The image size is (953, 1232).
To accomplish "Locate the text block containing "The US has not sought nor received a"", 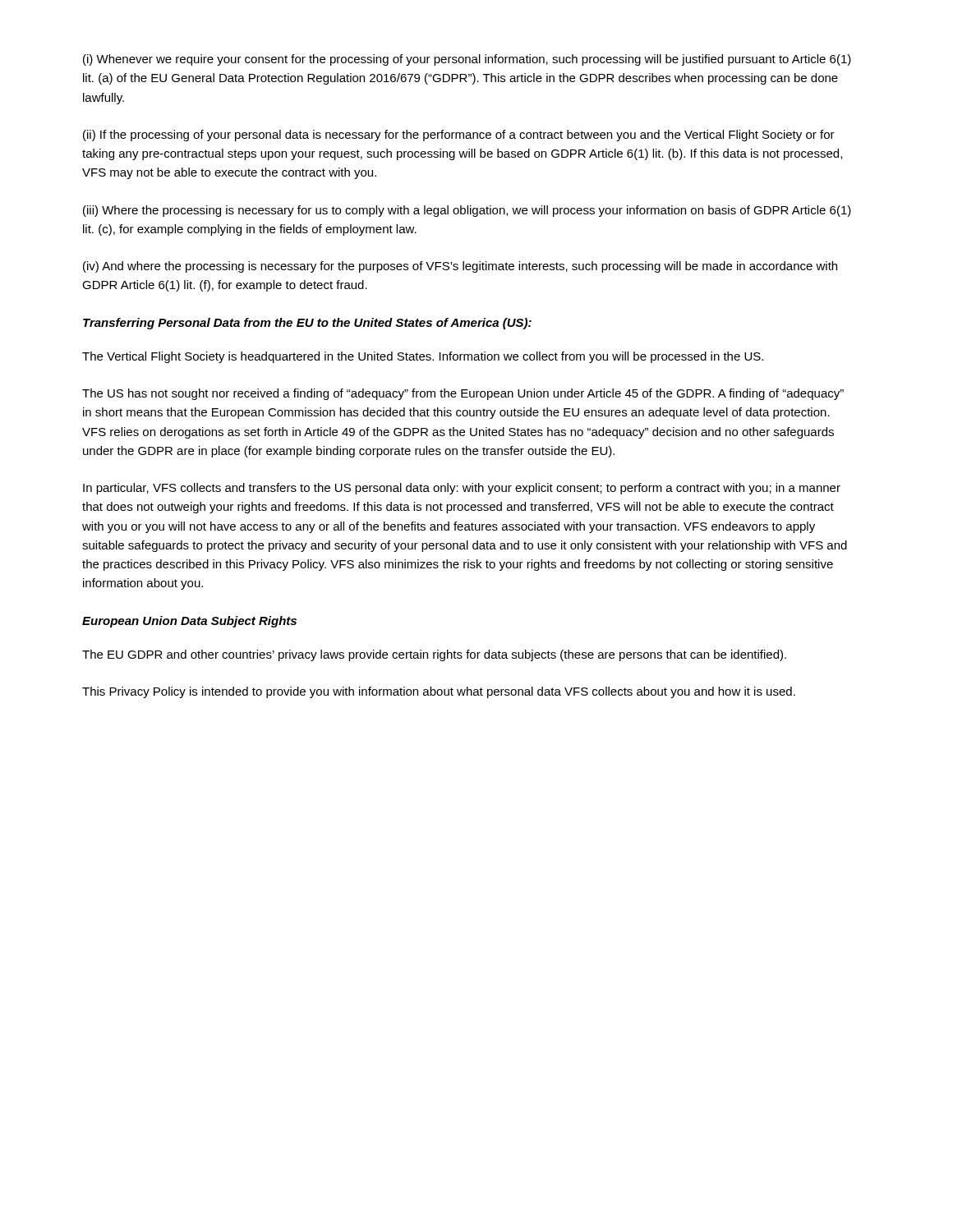I will pyautogui.click(x=463, y=422).
